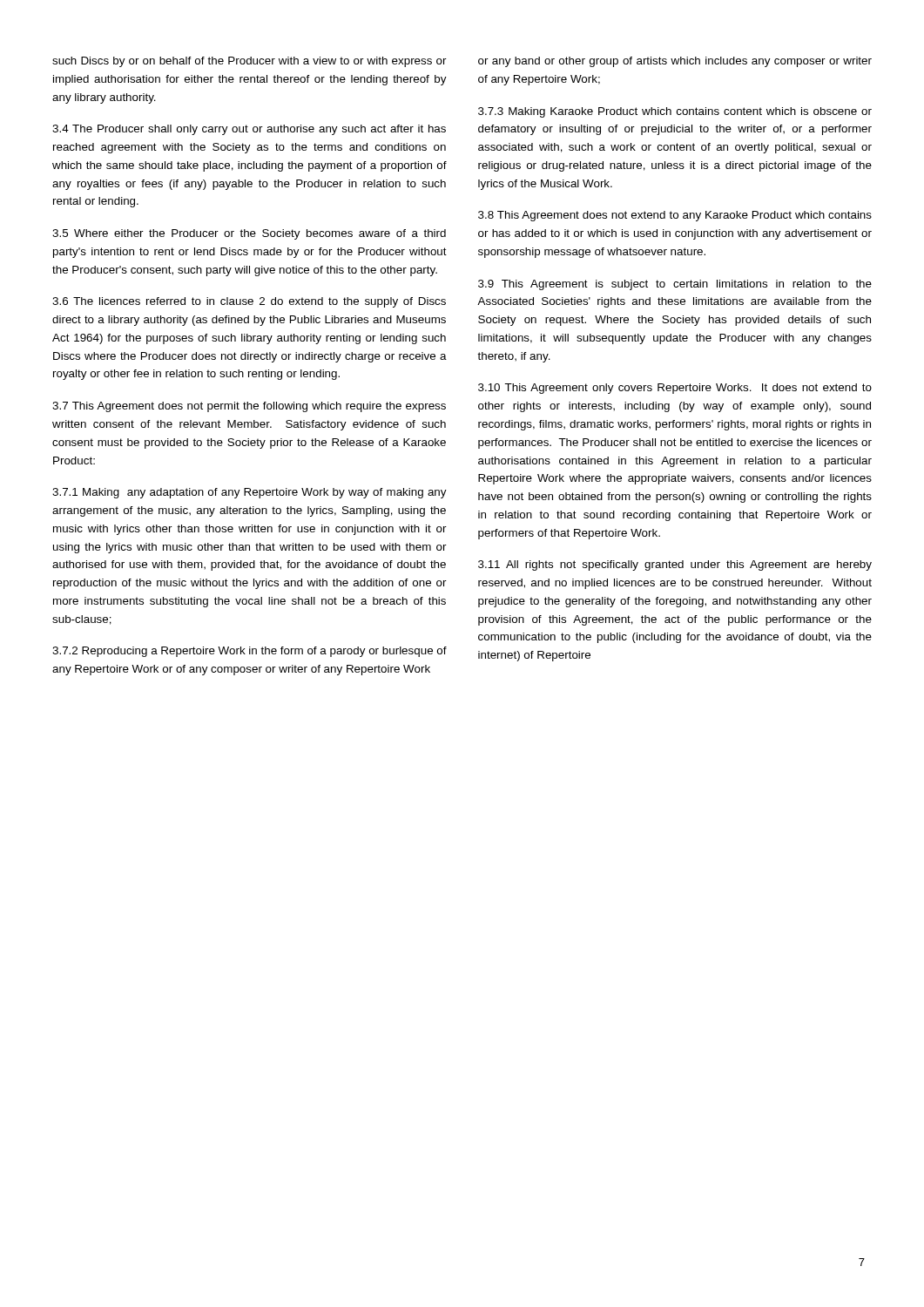Where is the passage that starts "10 This Agreement only covers Repertoire Works. It"?

click(675, 460)
